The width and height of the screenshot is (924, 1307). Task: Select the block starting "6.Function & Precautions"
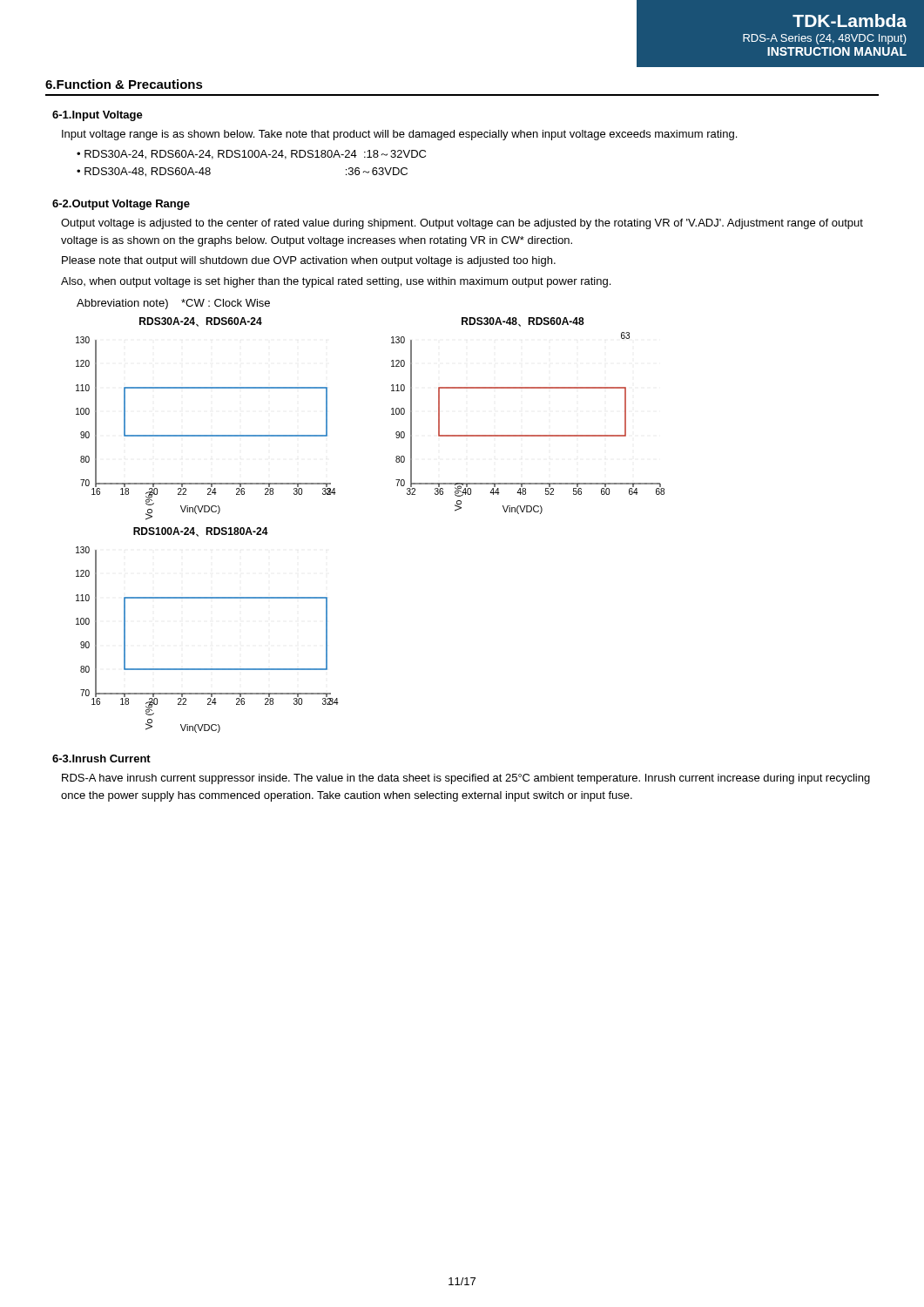[x=124, y=84]
